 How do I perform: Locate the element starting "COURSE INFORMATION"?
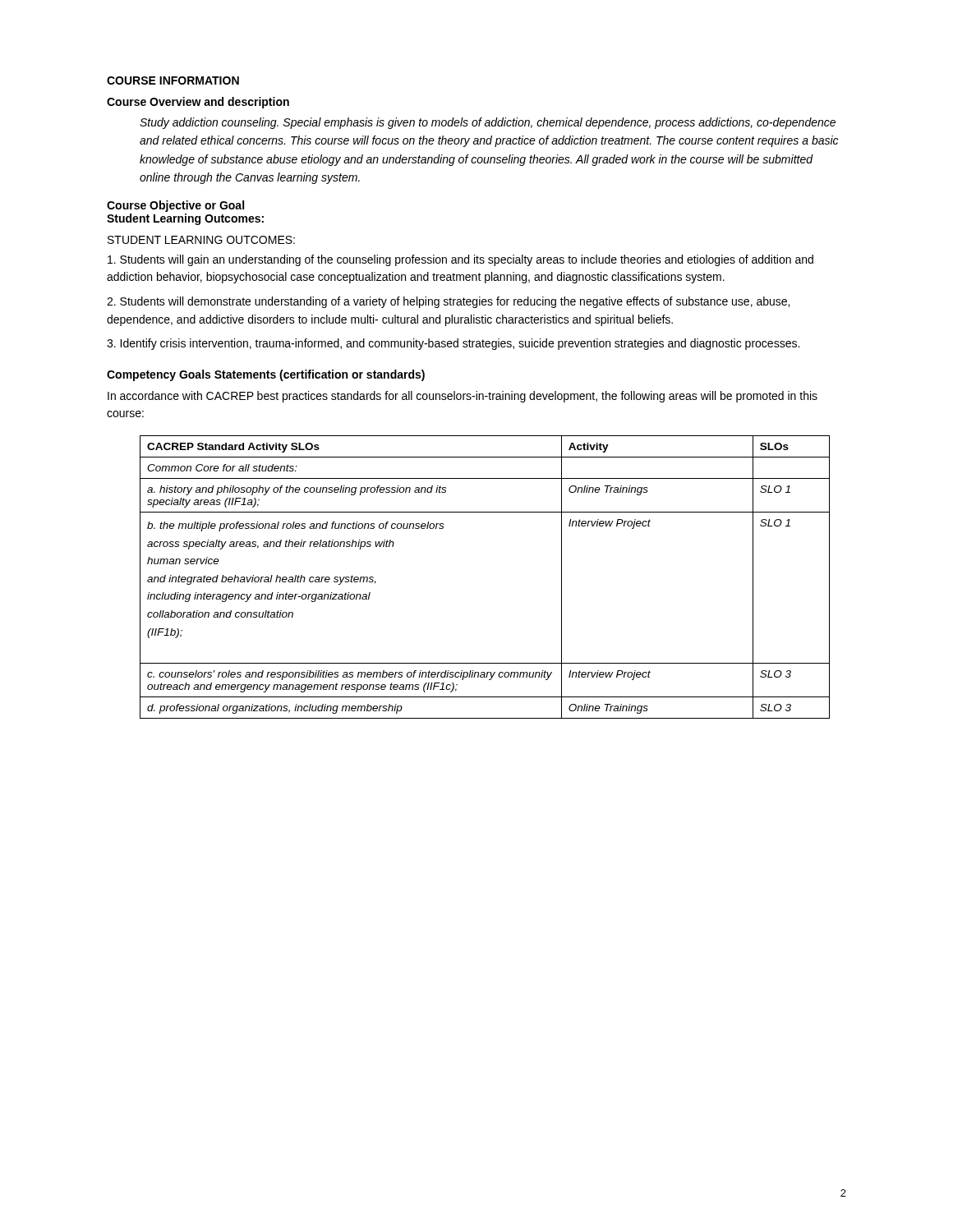173,81
